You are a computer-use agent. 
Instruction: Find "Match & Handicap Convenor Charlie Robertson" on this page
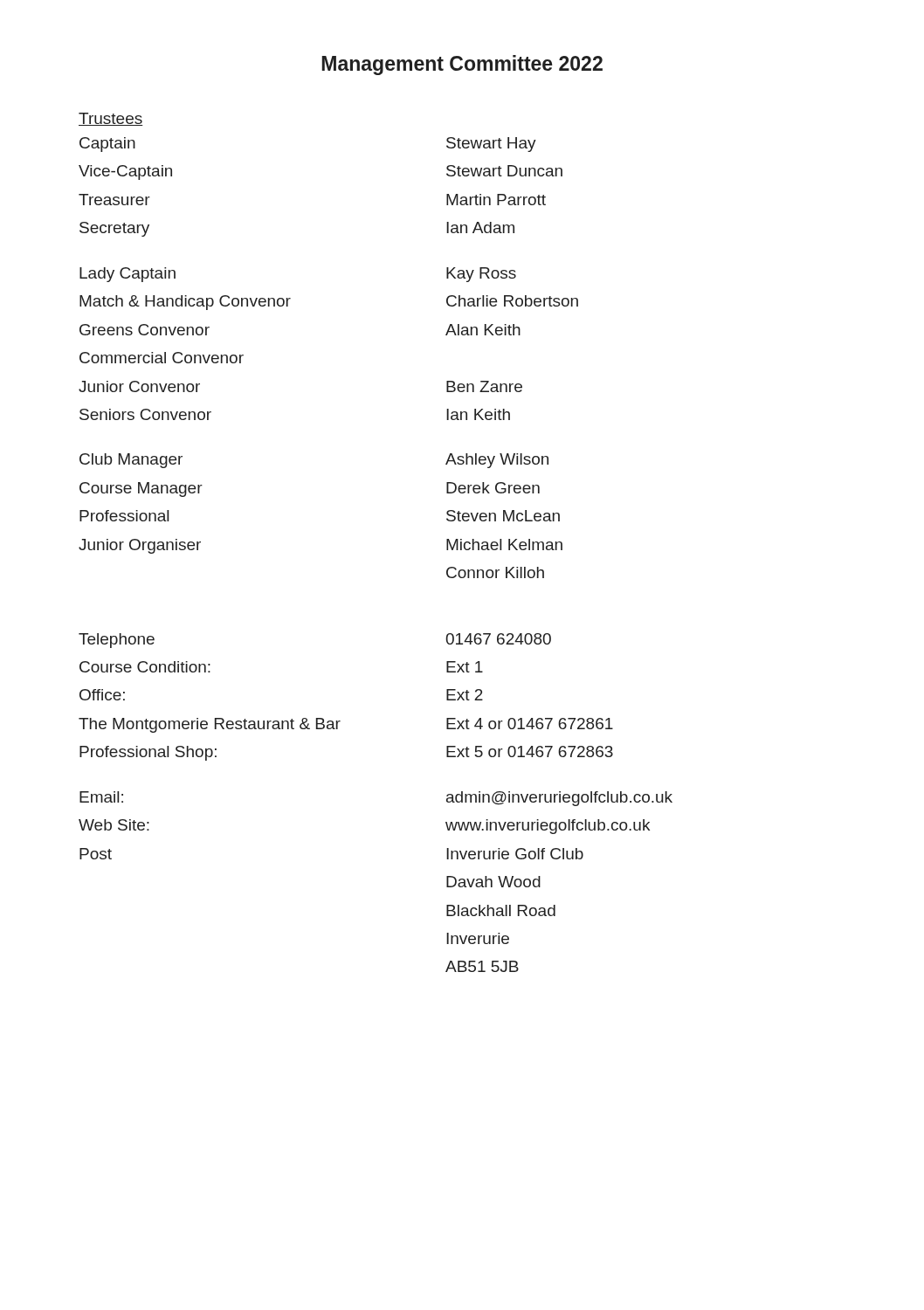(x=462, y=301)
